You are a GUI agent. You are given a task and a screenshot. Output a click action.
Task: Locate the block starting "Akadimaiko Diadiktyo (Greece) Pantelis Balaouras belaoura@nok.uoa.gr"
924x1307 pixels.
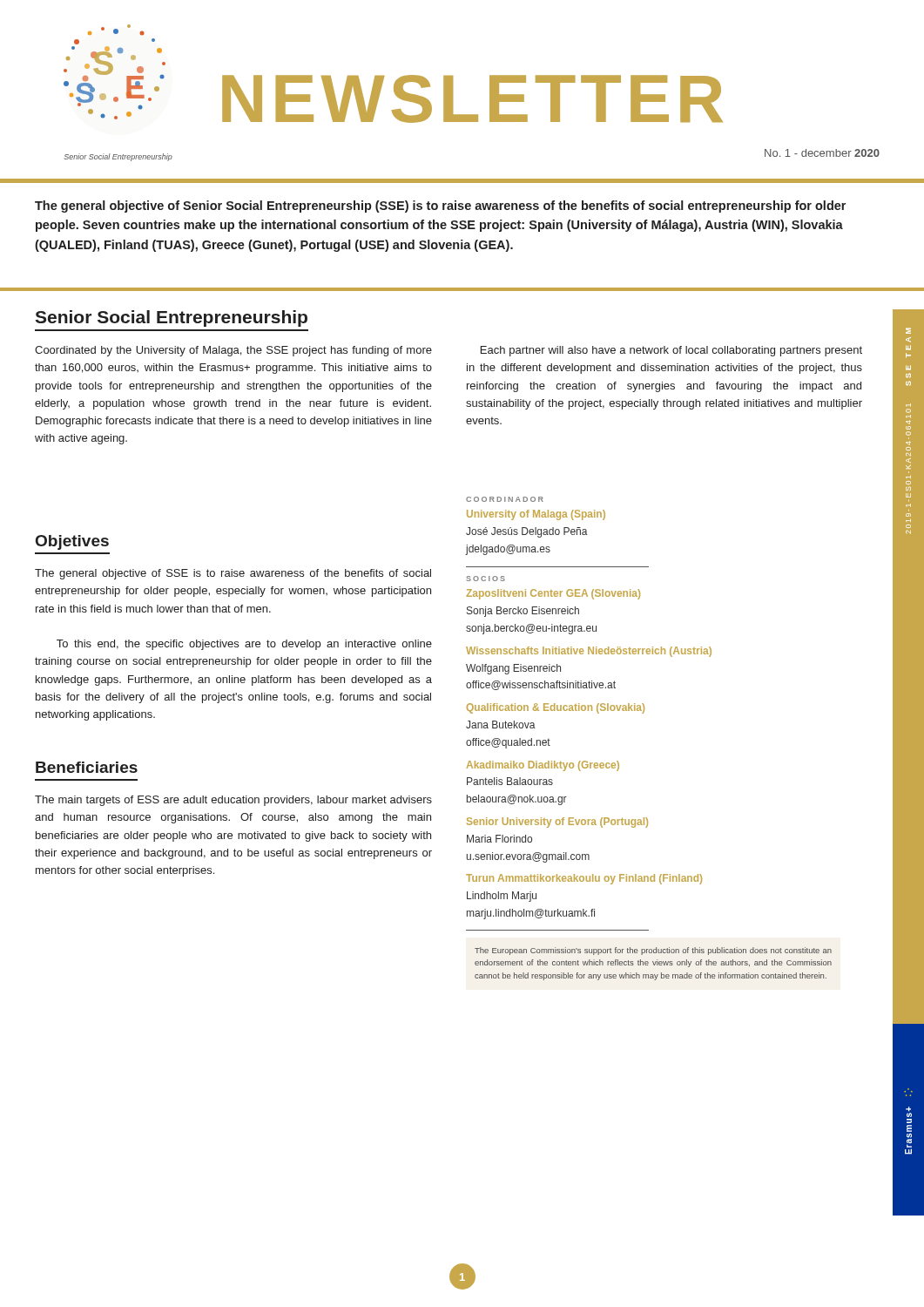[543, 782]
